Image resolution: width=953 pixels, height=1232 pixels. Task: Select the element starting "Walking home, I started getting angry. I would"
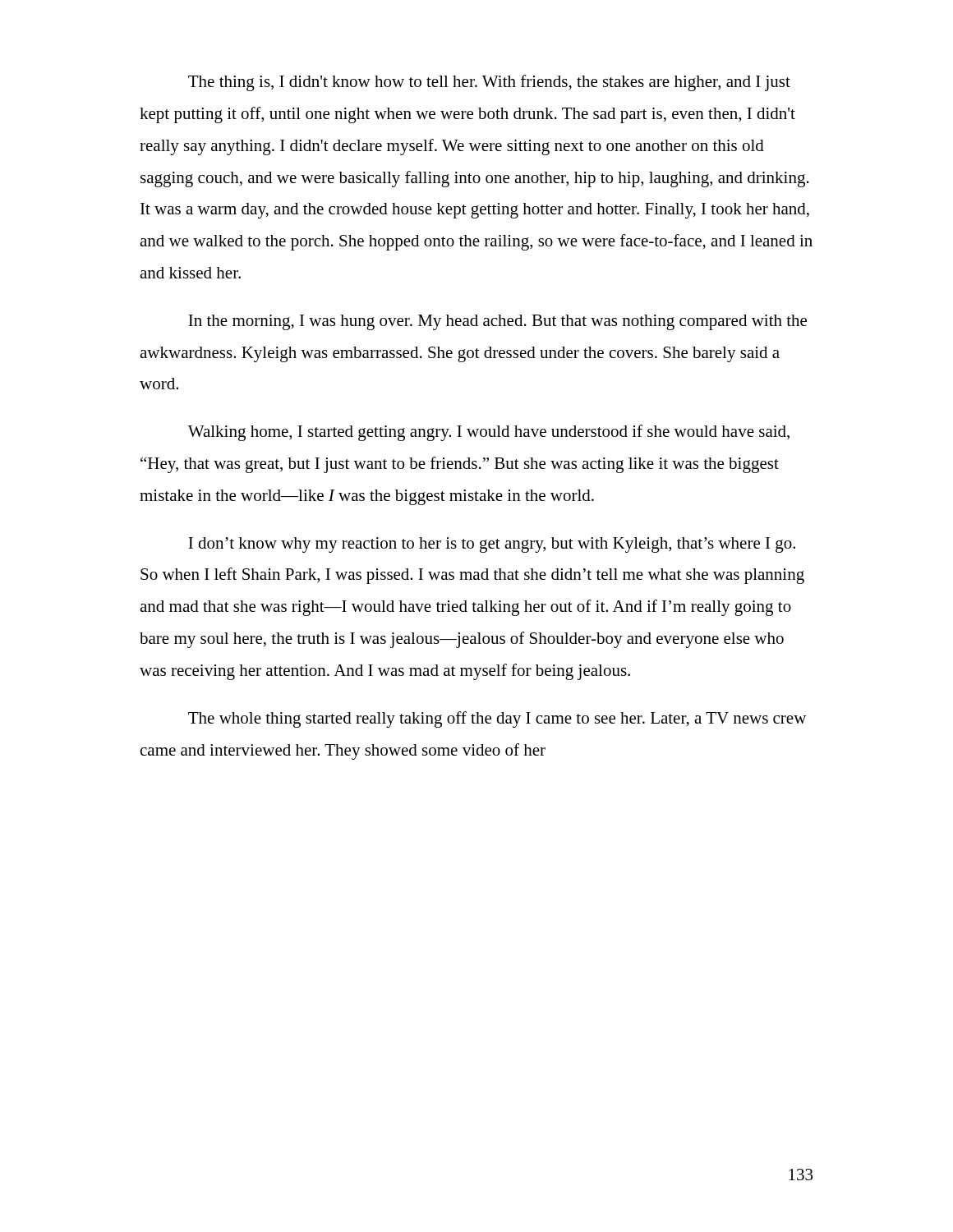coord(476,464)
